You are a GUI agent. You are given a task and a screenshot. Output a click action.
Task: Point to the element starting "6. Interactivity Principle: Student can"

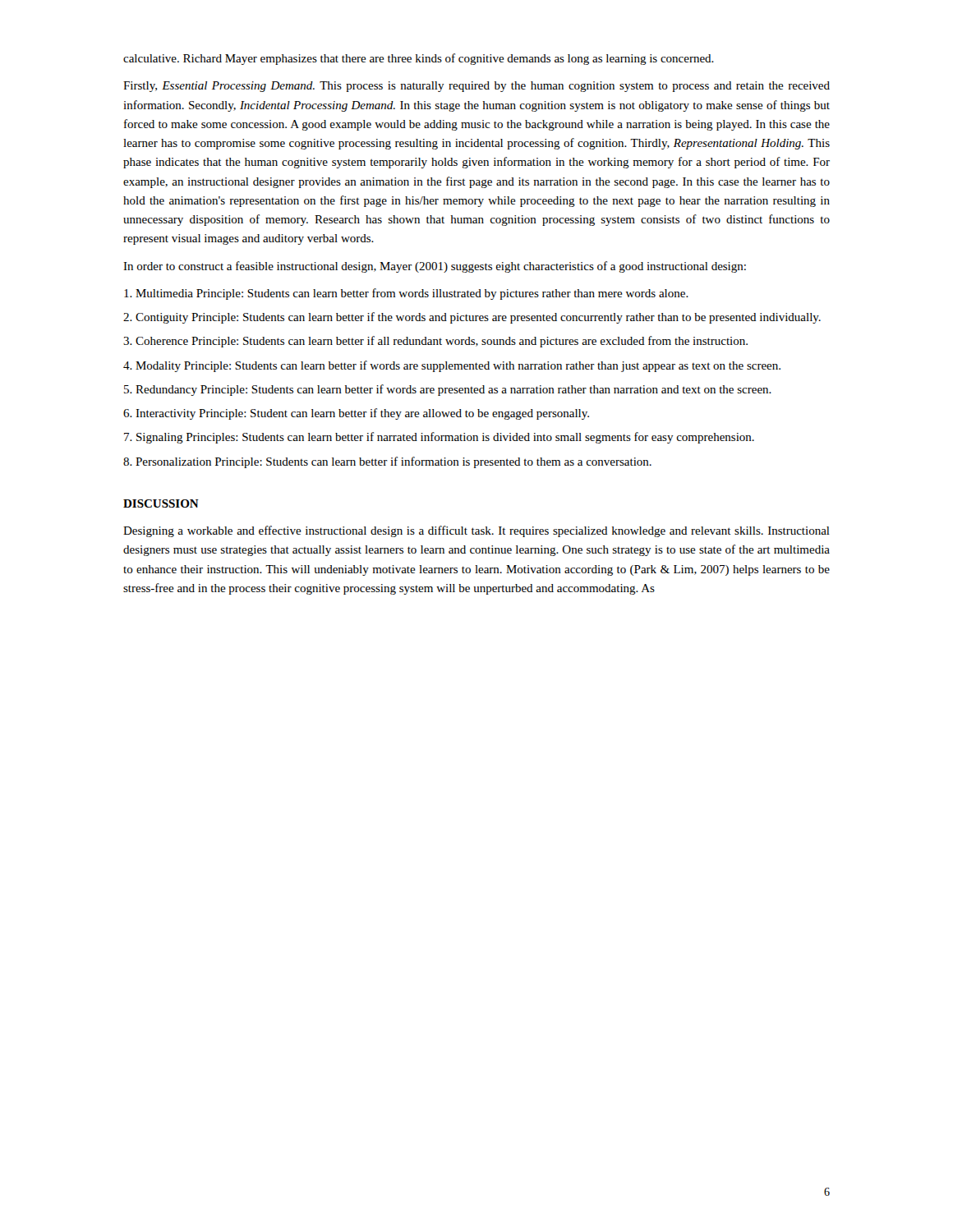476,414
